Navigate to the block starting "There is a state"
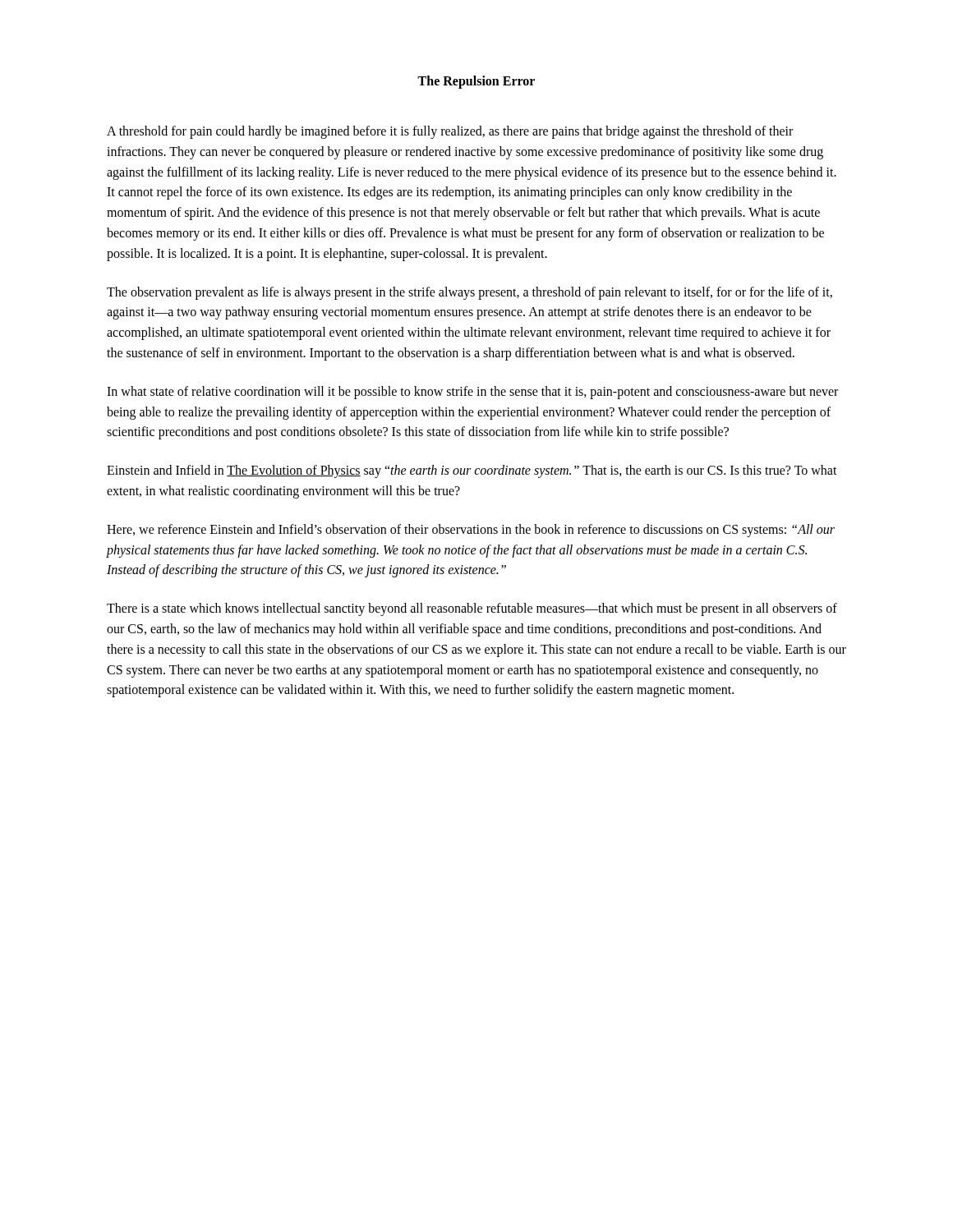The height and width of the screenshot is (1232, 953). (476, 649)
